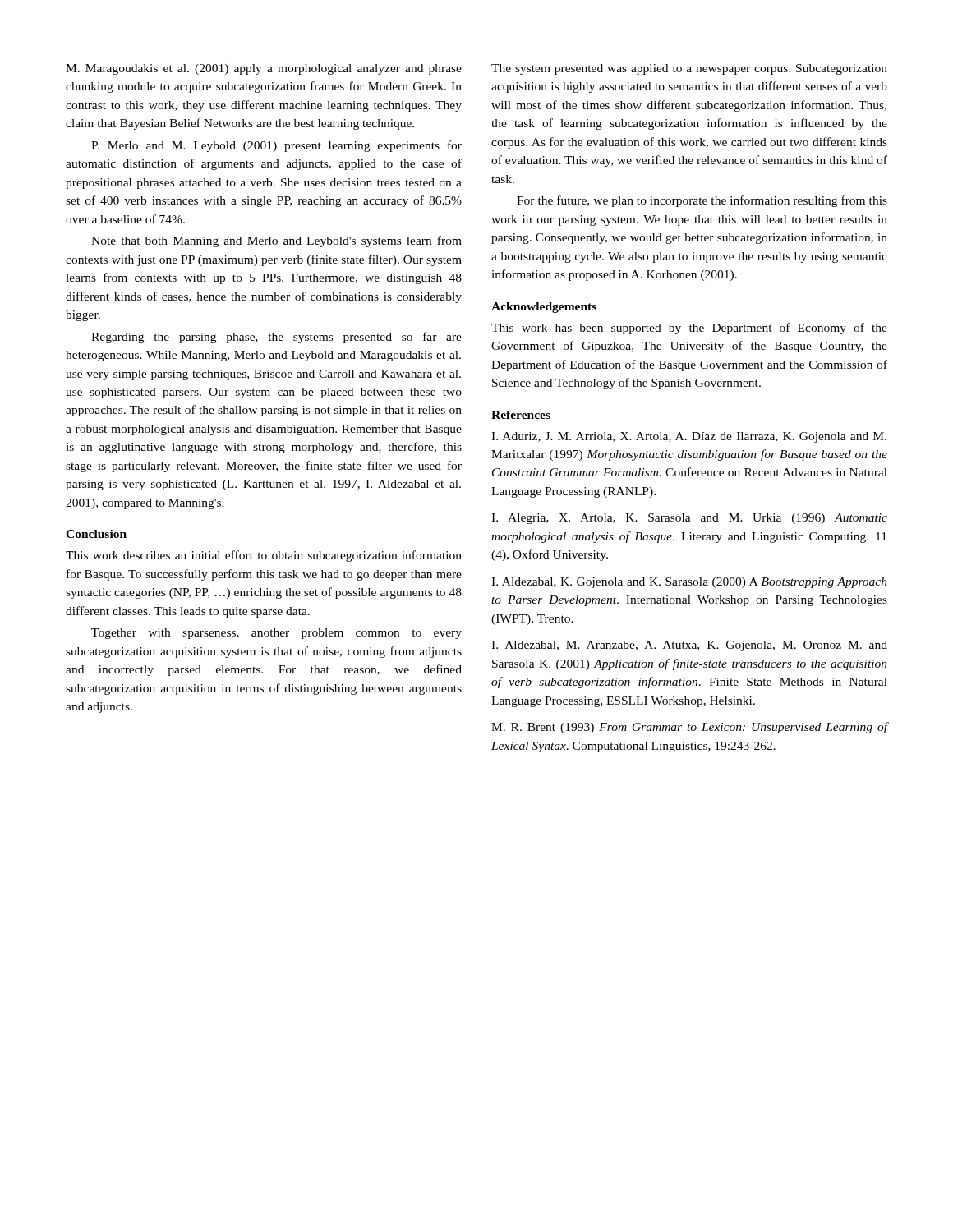
Task: Select the text block that says "This work has been supported by the Department"
Action: 689,355
